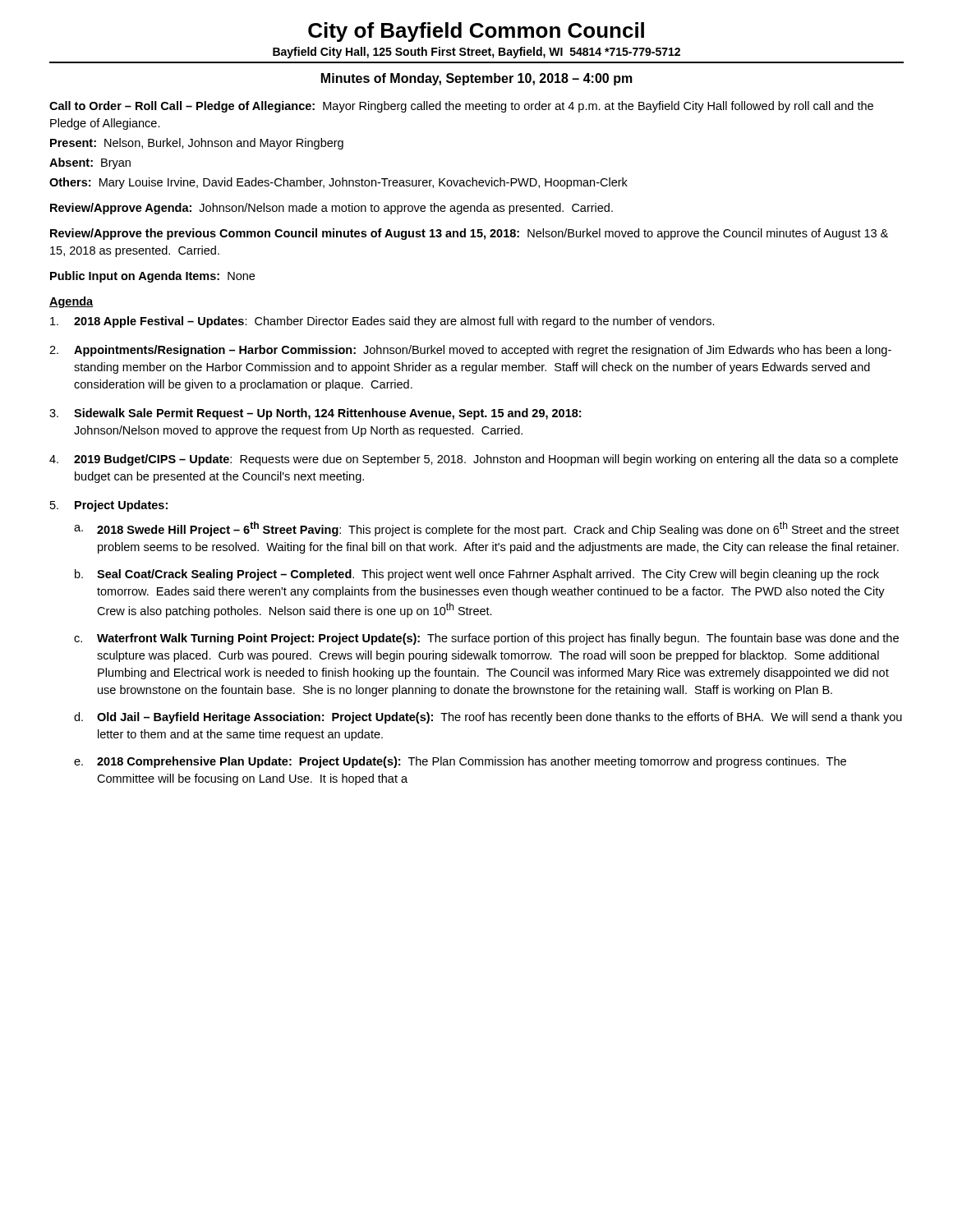
Task: Navigate to the element starting "2018 Apple Festival – Updates: Chamber Director"
Action: [476, 322]
